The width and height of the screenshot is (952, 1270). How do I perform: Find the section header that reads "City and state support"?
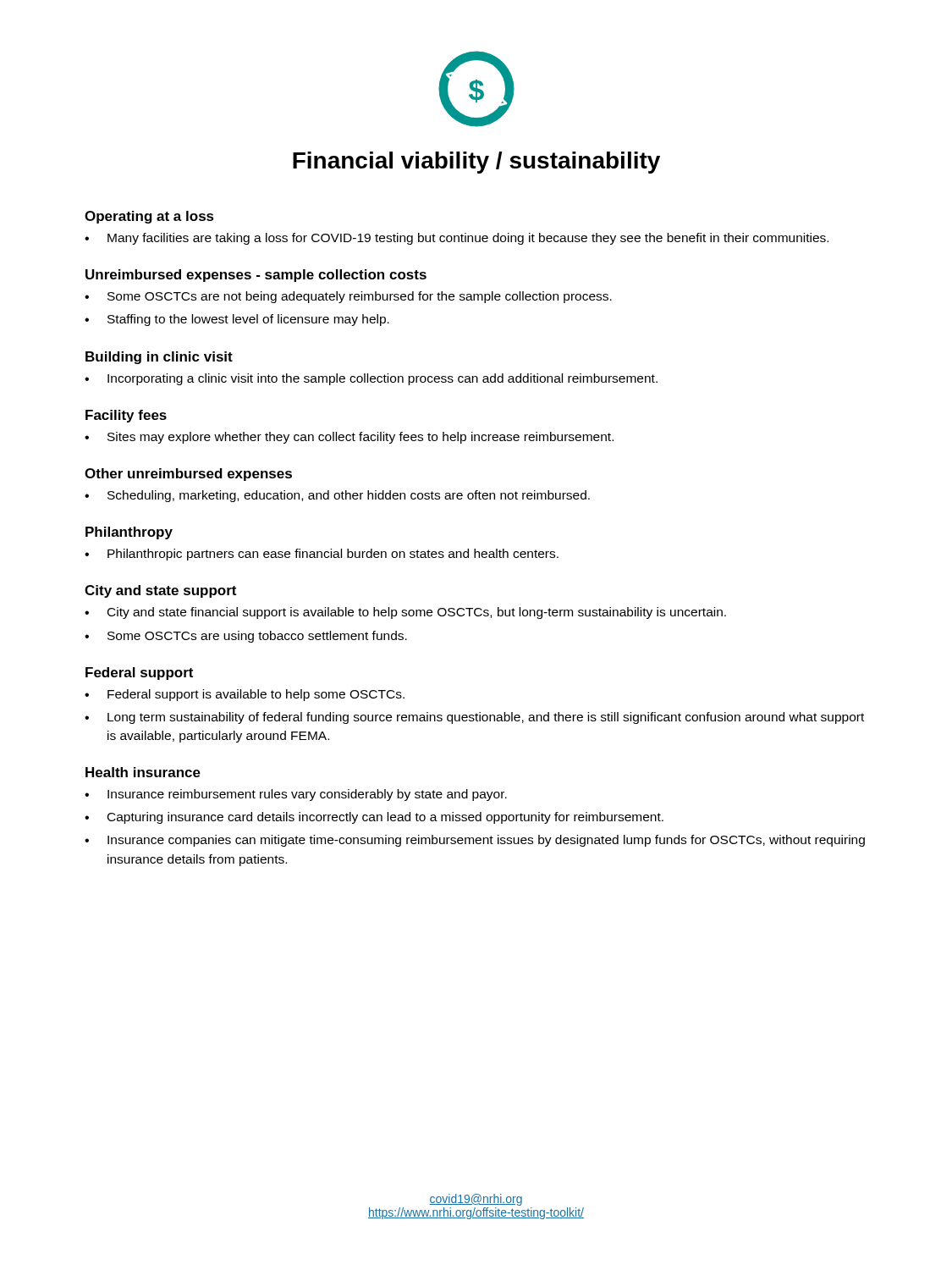pyautogui.click(x=161, y=591)
